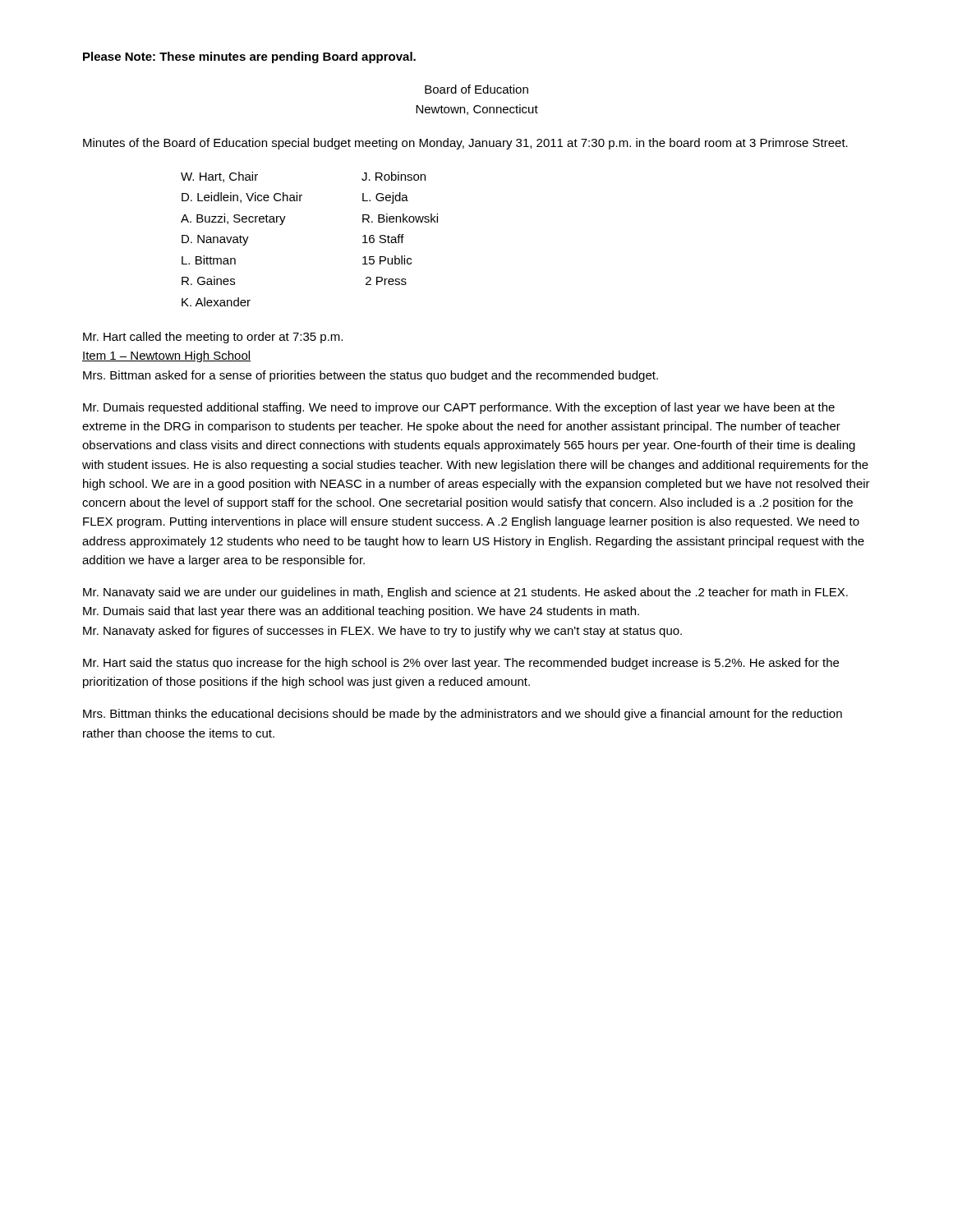
Task: Locate the block of text that opens with "W. Hart, Chair D. Leidlein, Vice"
Action: click(353, 239)
